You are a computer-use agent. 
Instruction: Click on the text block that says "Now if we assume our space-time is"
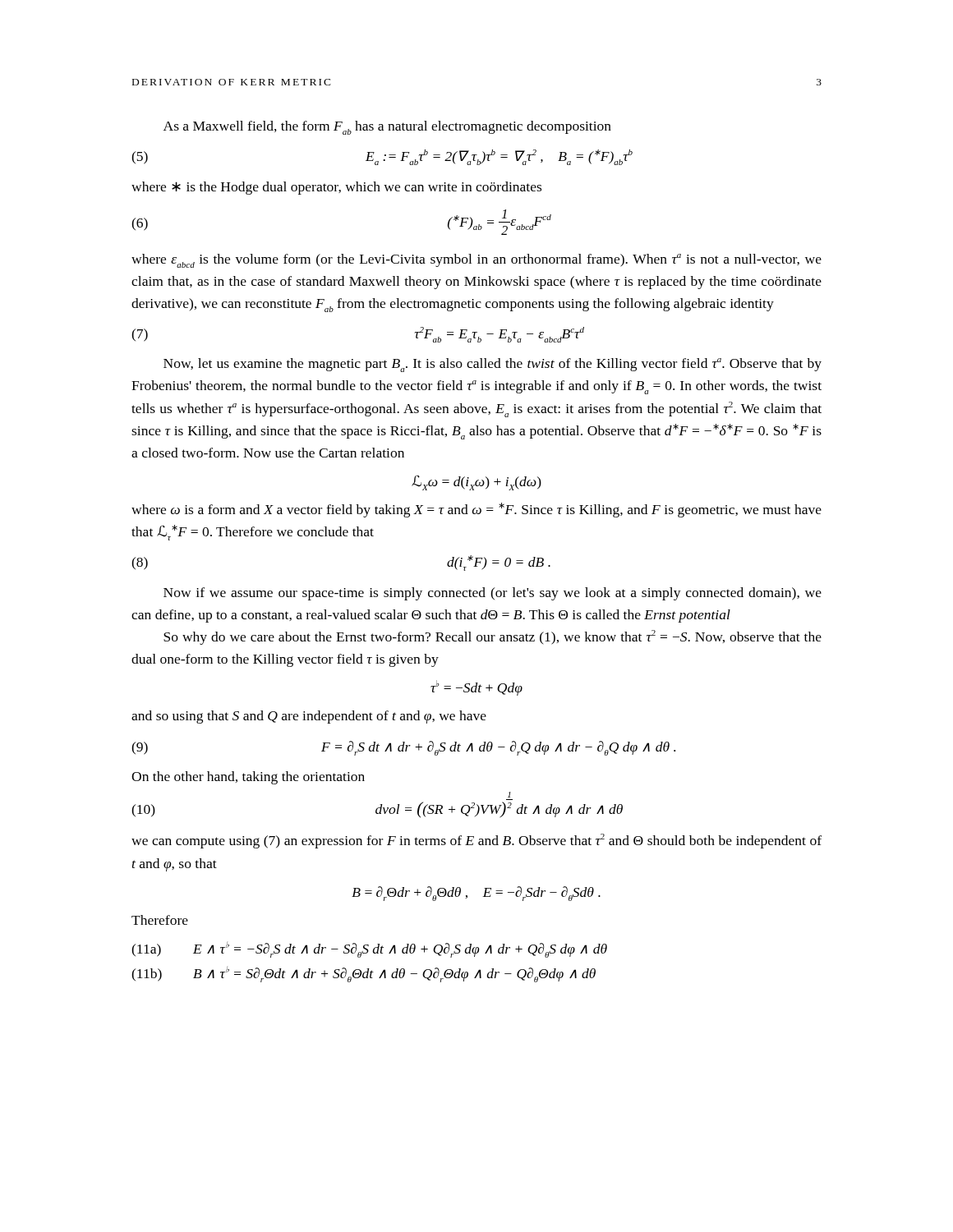pos(476,626)
